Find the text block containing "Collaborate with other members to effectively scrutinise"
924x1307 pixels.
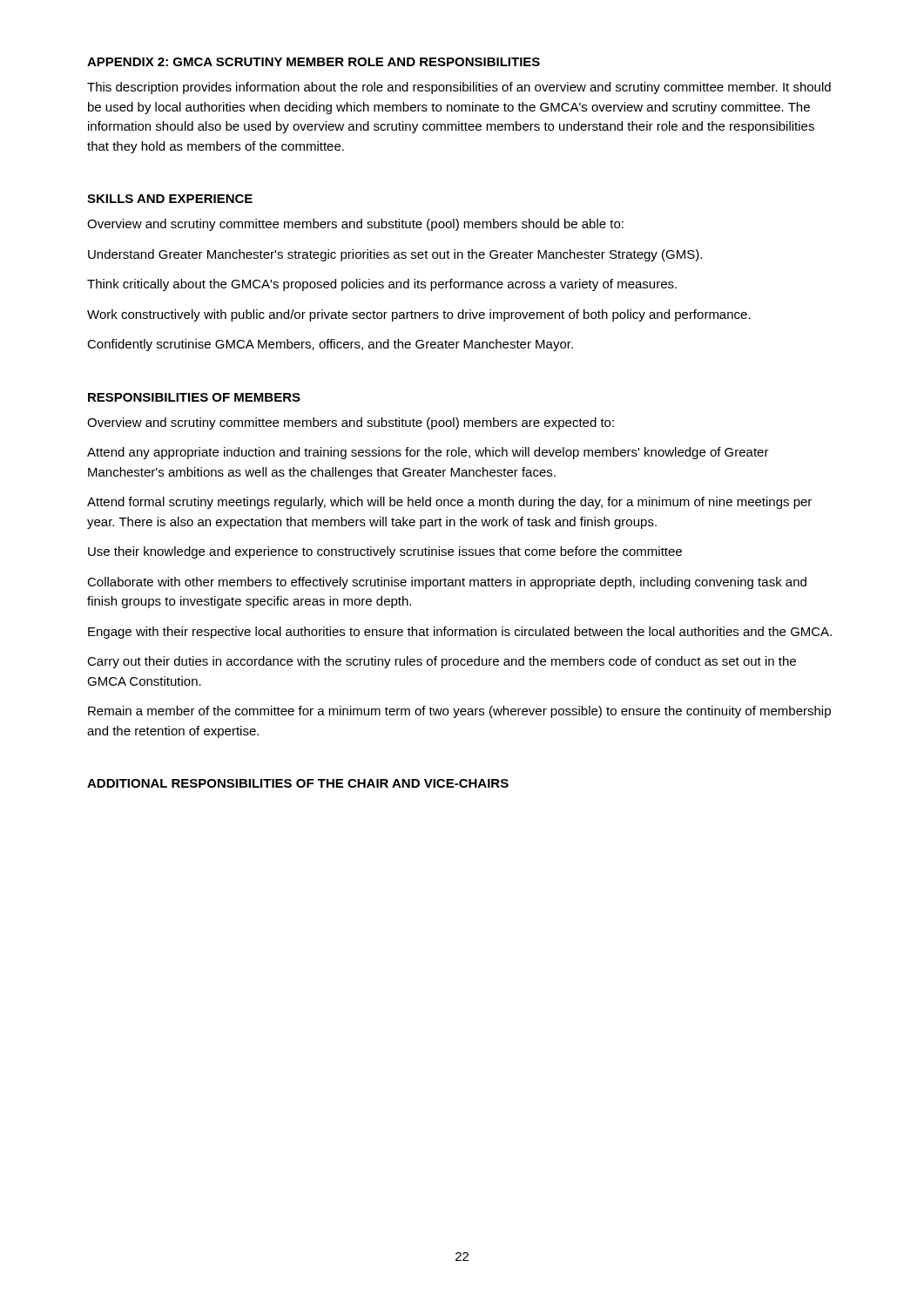click(x=447, y=591)
